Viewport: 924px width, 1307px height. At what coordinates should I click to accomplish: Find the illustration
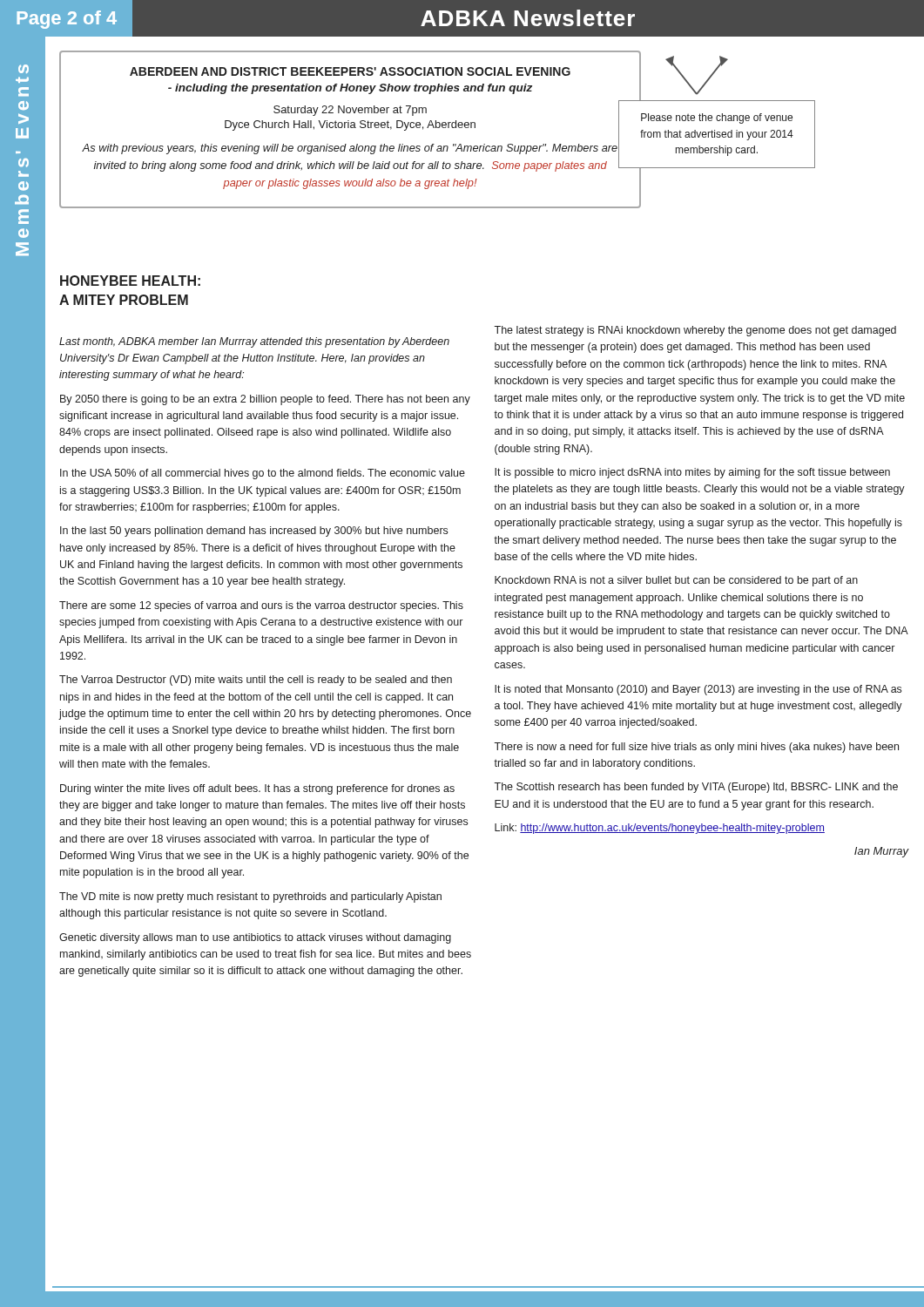tap(758, 77)
